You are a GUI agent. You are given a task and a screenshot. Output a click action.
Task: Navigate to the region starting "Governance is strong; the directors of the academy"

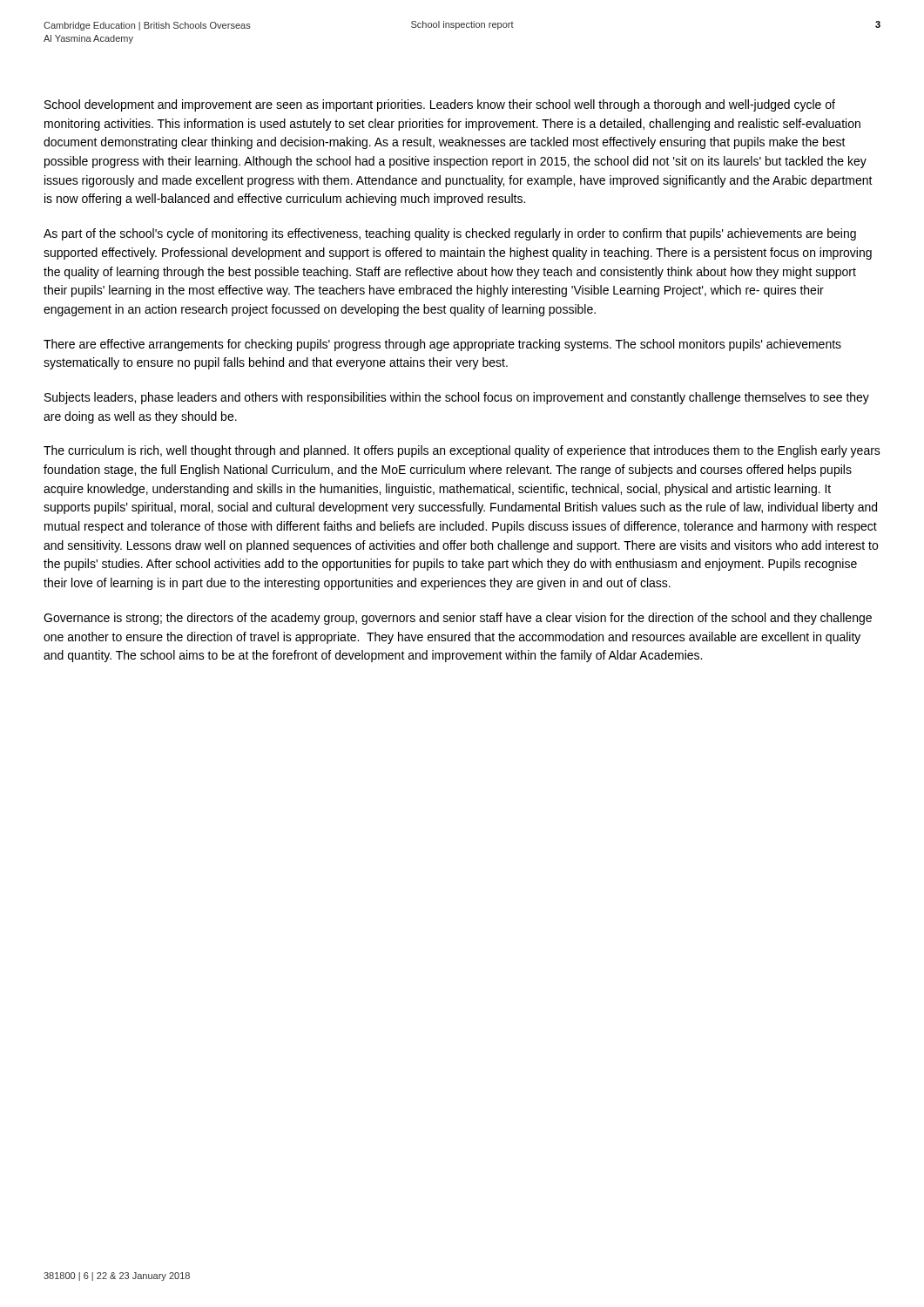(458, 637)
